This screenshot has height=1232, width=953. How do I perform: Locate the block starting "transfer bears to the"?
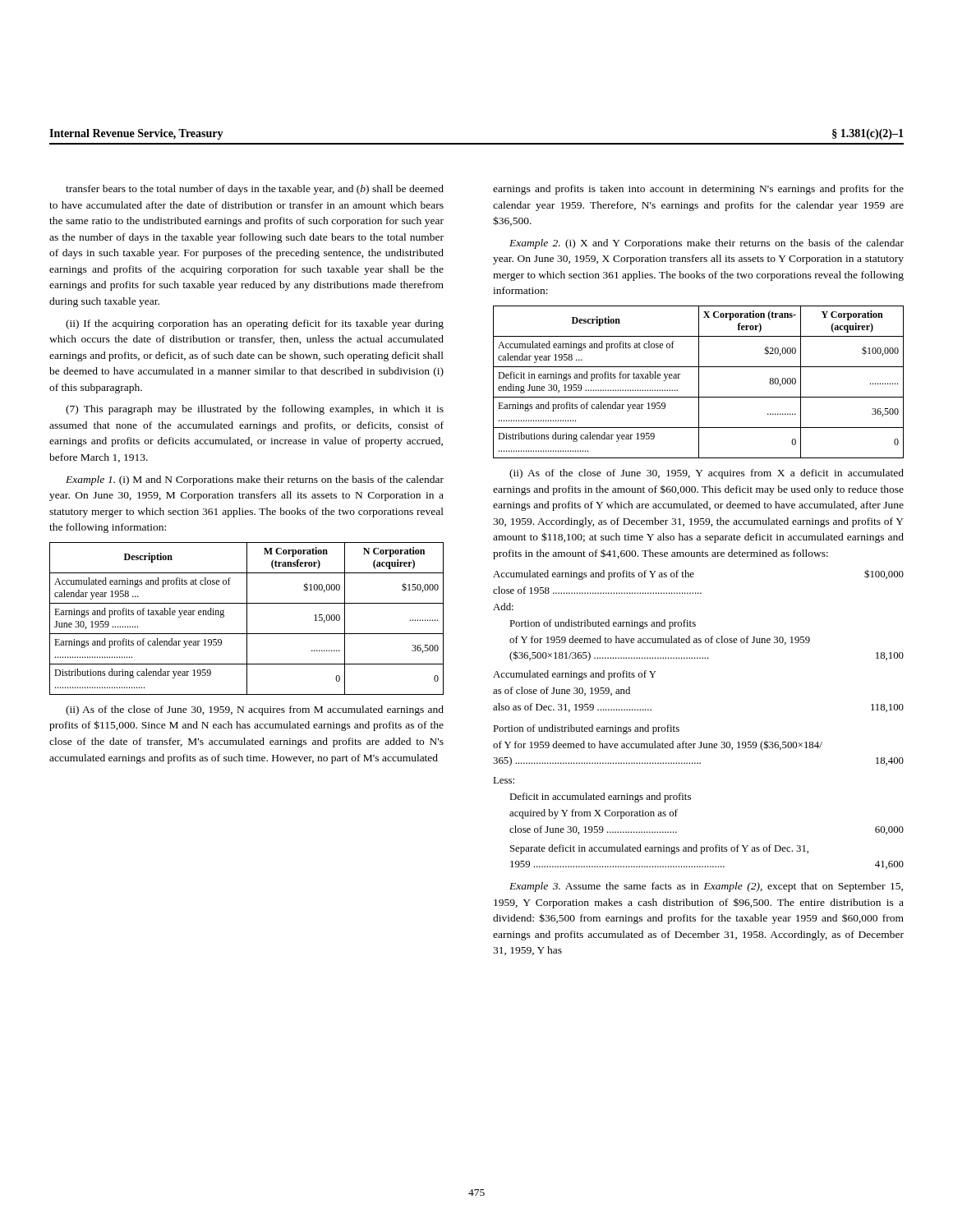click(246, 245)
